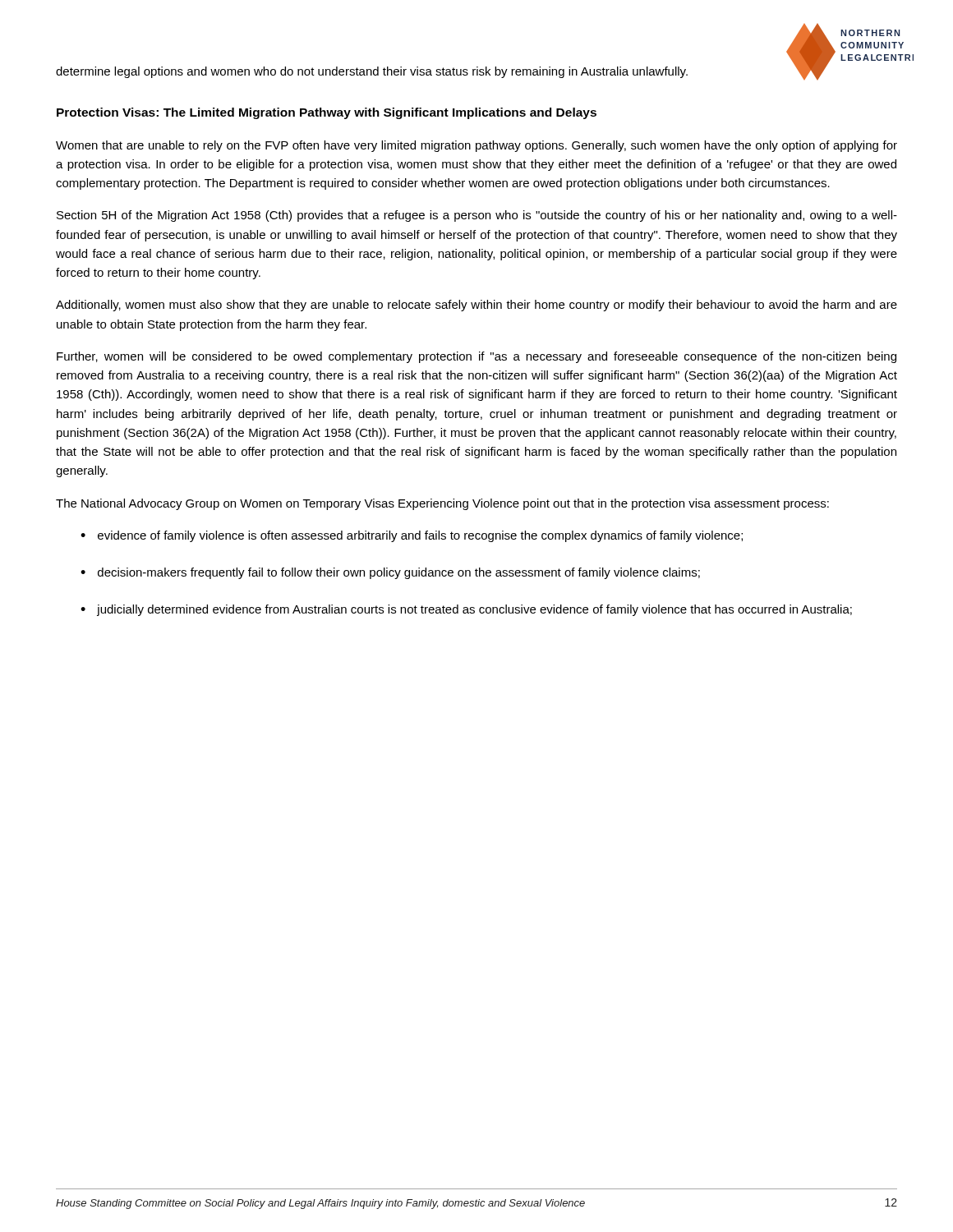This screenshot has width=953, height=1232.
Task: Select the block starting "Further, women will be considered"
Action: (476, 413)
